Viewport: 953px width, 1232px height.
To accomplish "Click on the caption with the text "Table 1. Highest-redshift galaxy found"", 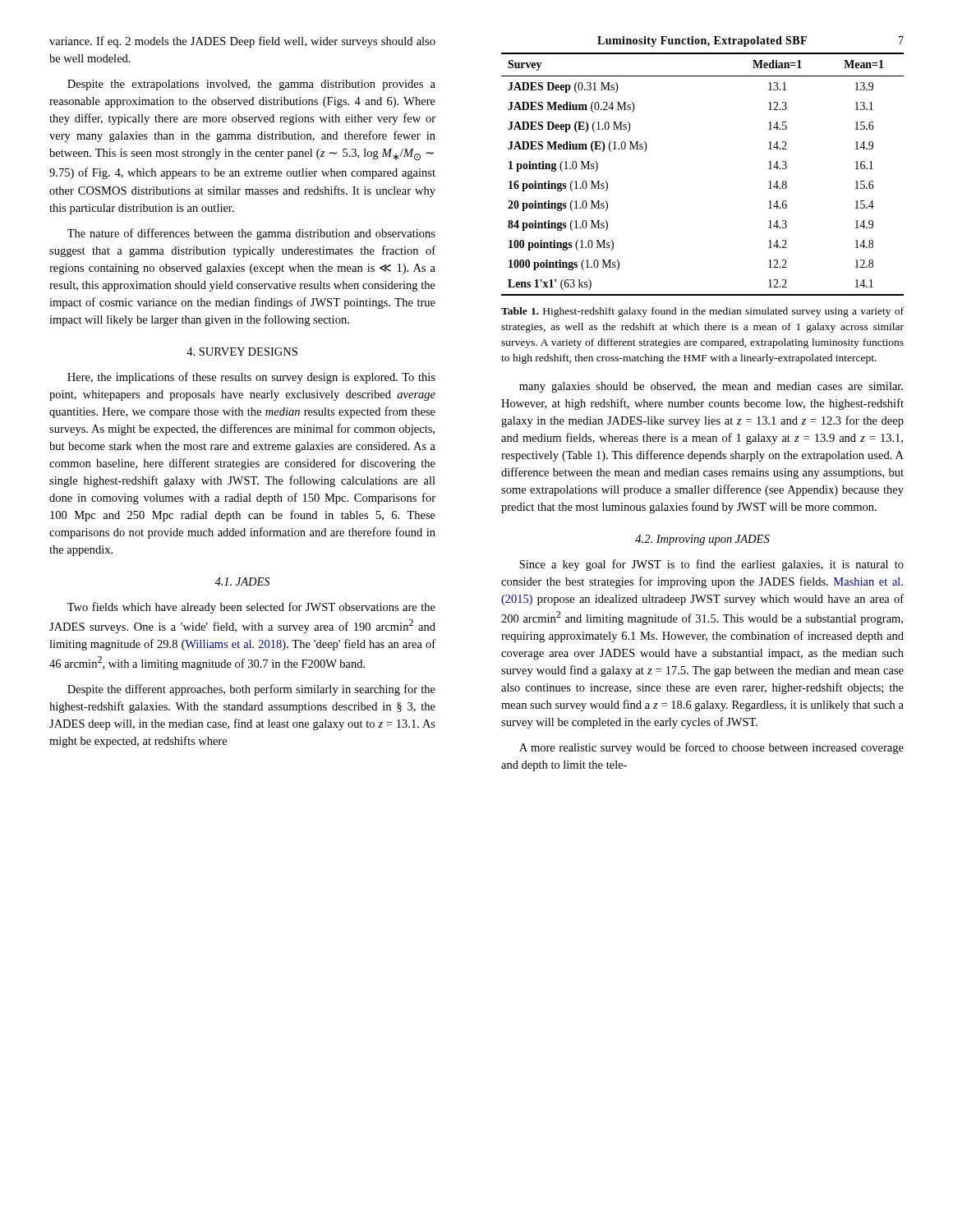I will 702,335.
